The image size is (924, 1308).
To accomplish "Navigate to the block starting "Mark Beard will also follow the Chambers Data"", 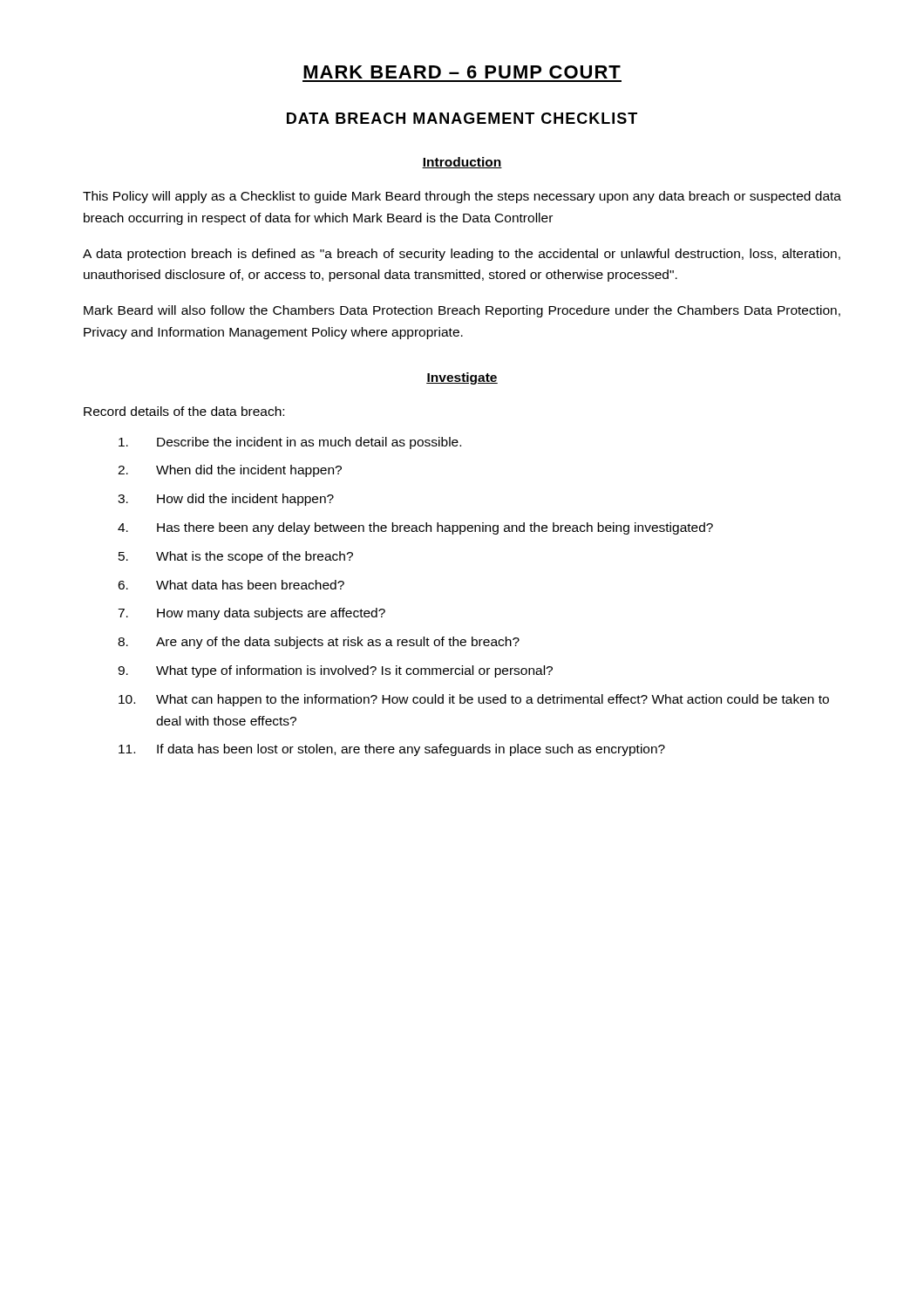I will pos(462,321).
